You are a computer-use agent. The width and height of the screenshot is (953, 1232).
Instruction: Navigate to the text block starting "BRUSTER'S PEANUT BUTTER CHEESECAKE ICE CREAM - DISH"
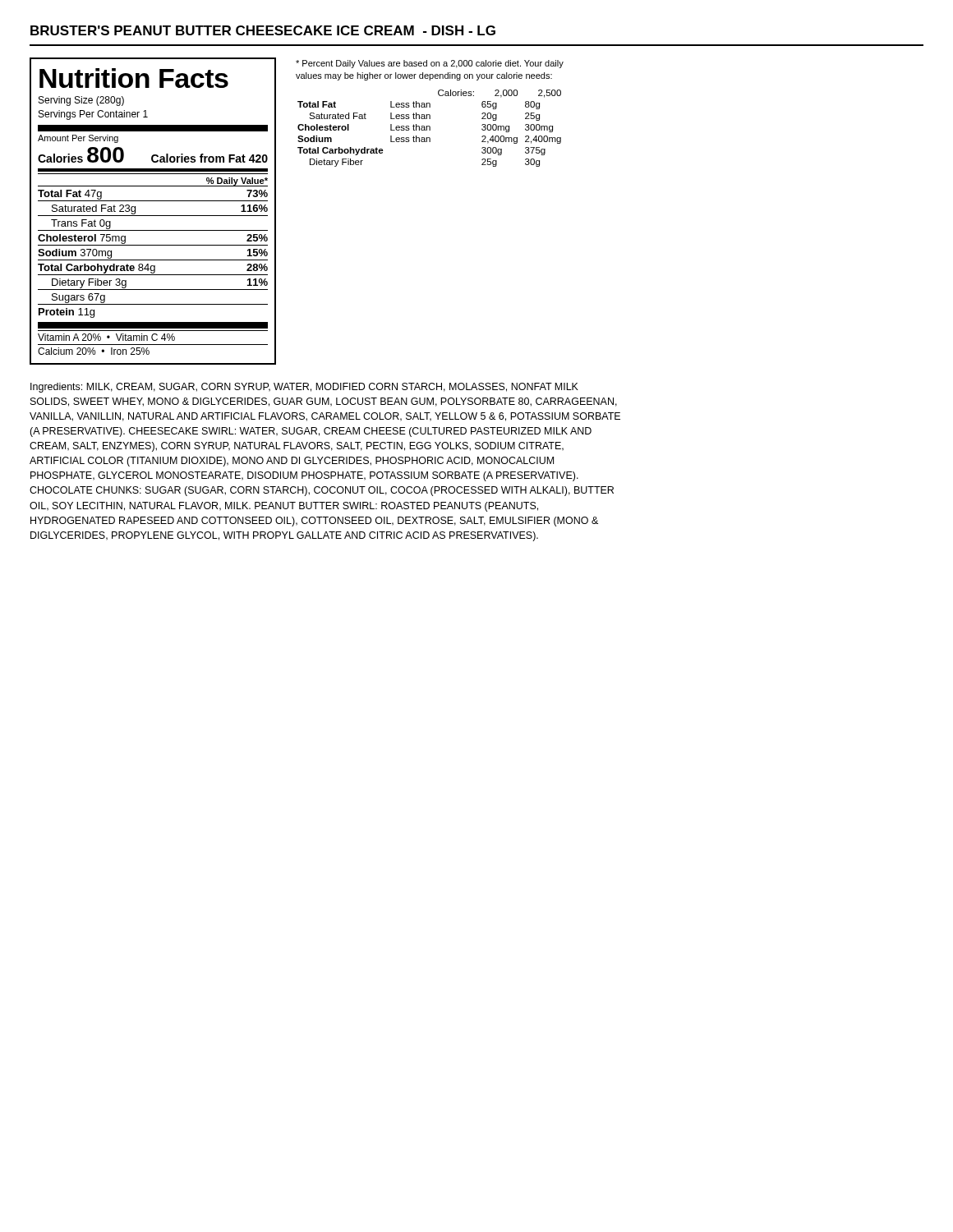point(263,31)
